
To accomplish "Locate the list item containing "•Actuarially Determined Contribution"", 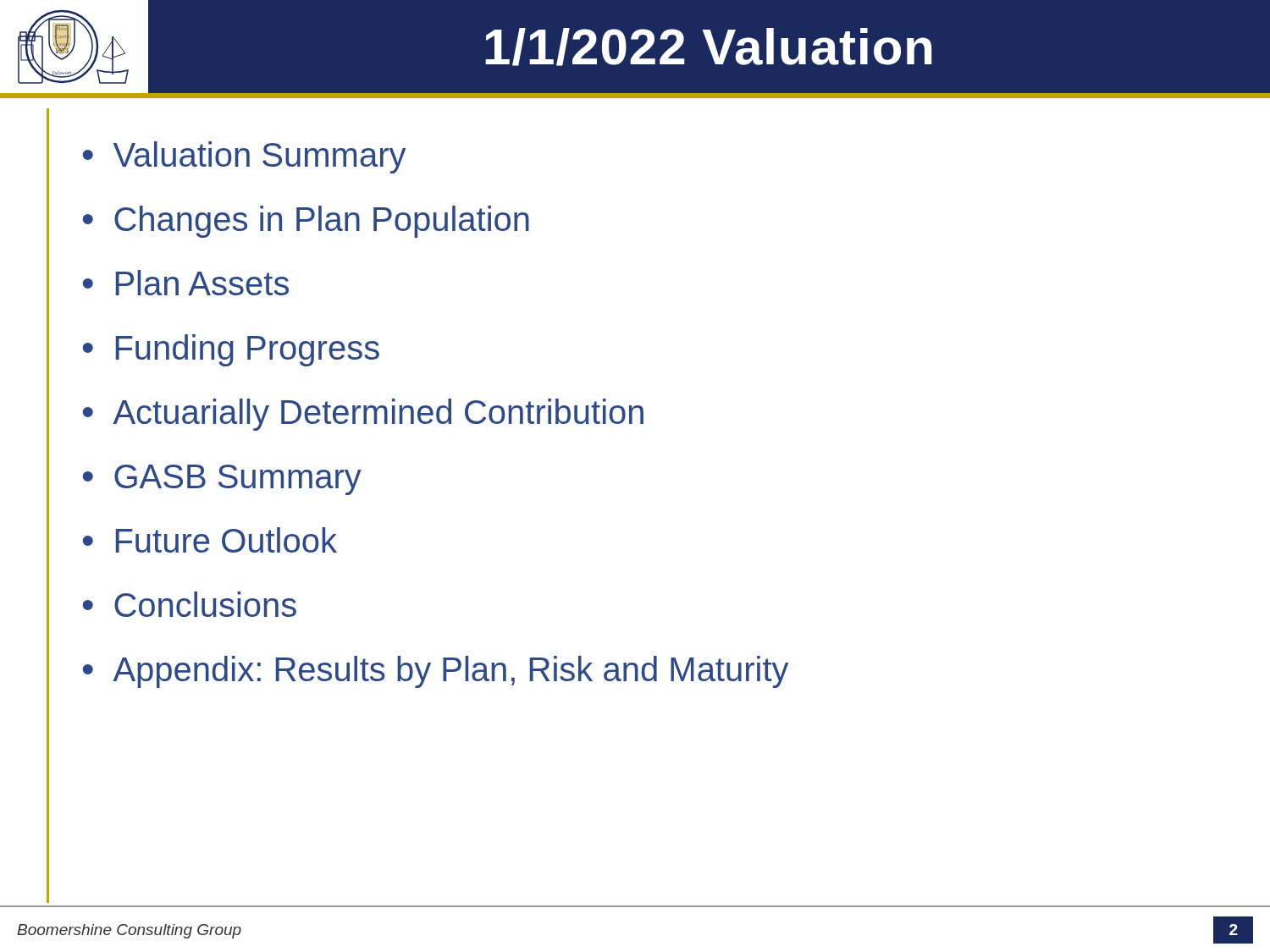I will (x=363, y=412).
